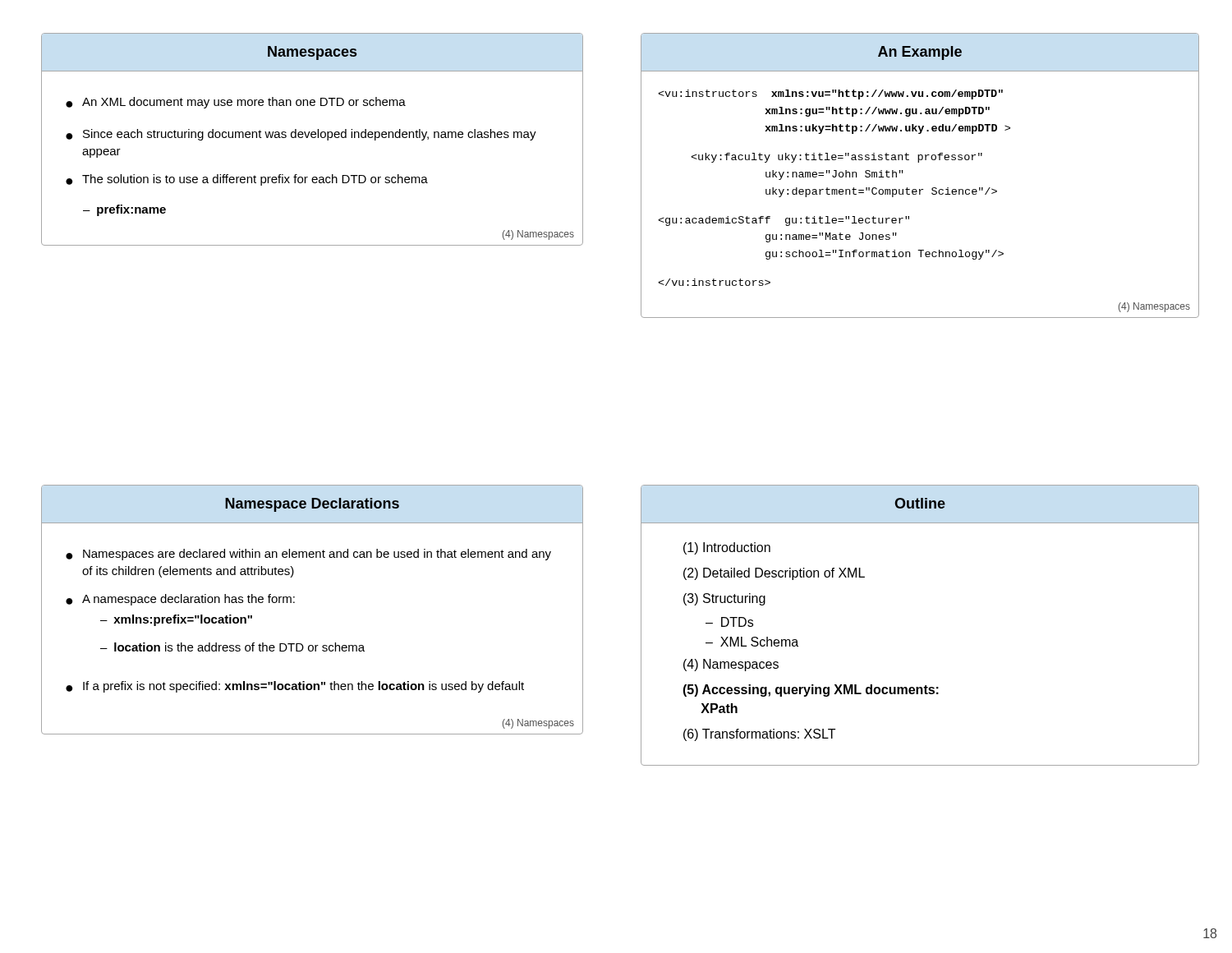Find the block on this page that starts "● Namespaces are declared within"
The width and height of the screenshot is (1232, 953).
[312, 562]
